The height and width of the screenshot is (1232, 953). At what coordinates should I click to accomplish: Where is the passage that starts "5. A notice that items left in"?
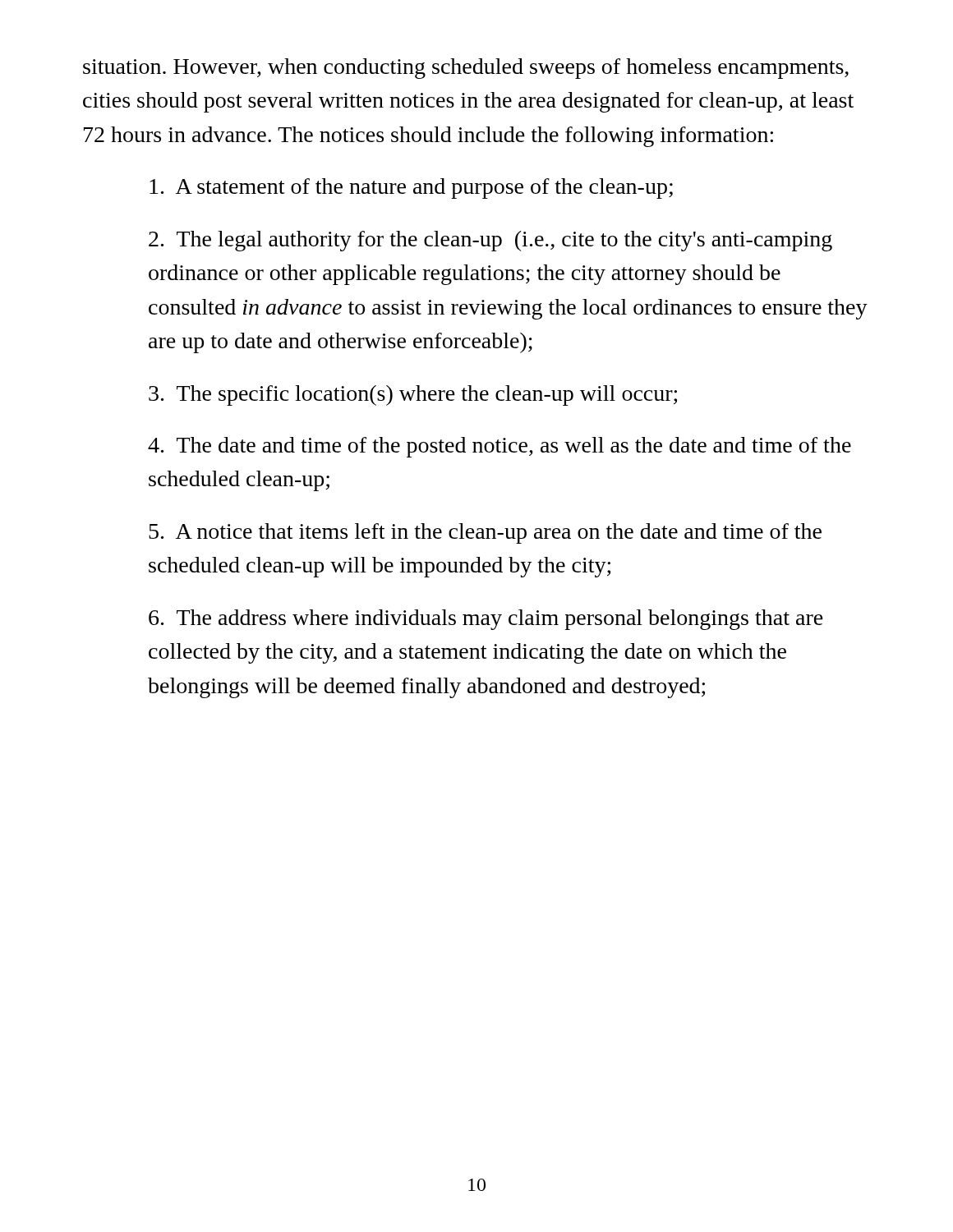point(485,548)
